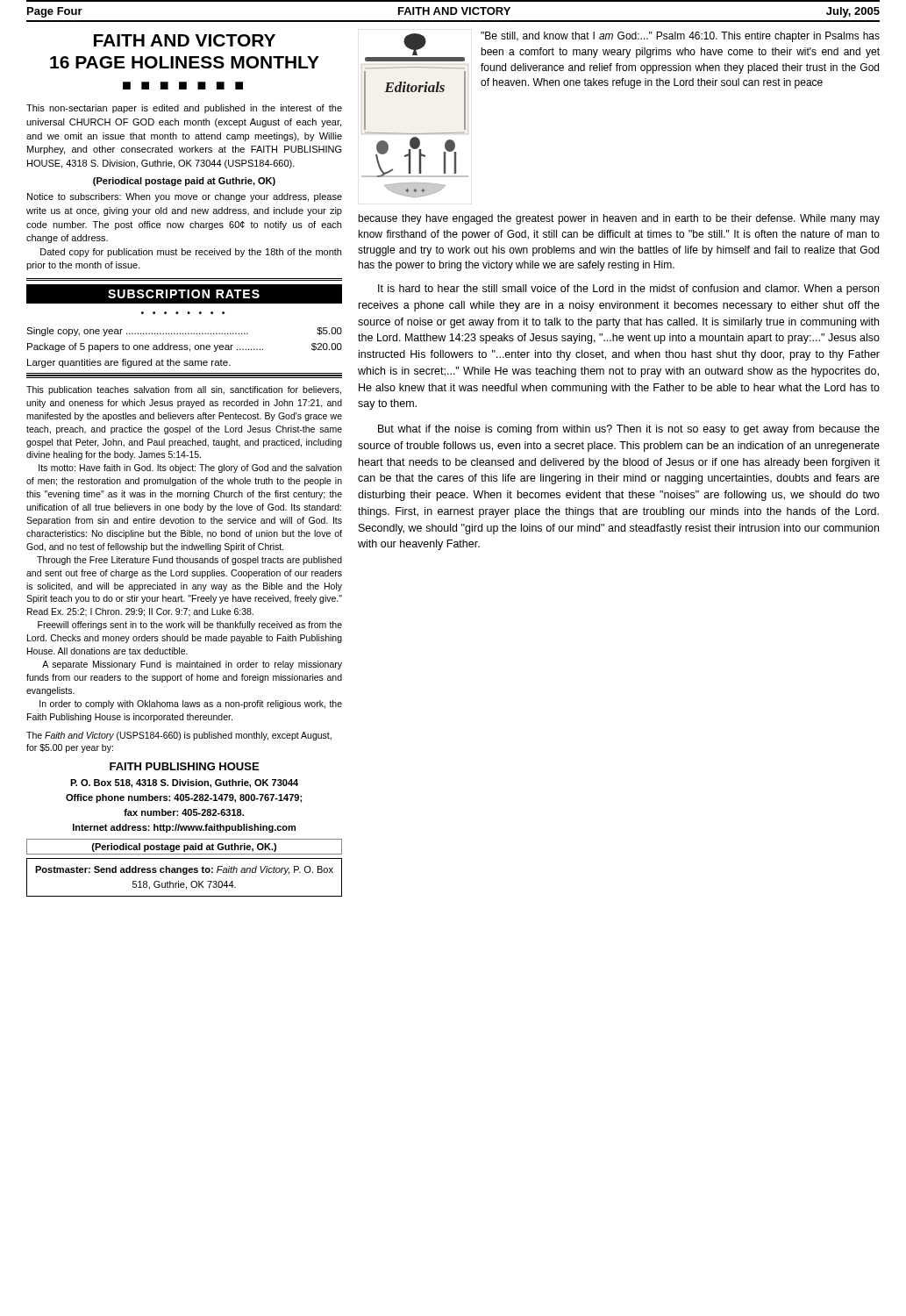
Task: Find the block on this page that starts "The Faith and Victory (USPS184-660)"
Action: coord(179,741)
